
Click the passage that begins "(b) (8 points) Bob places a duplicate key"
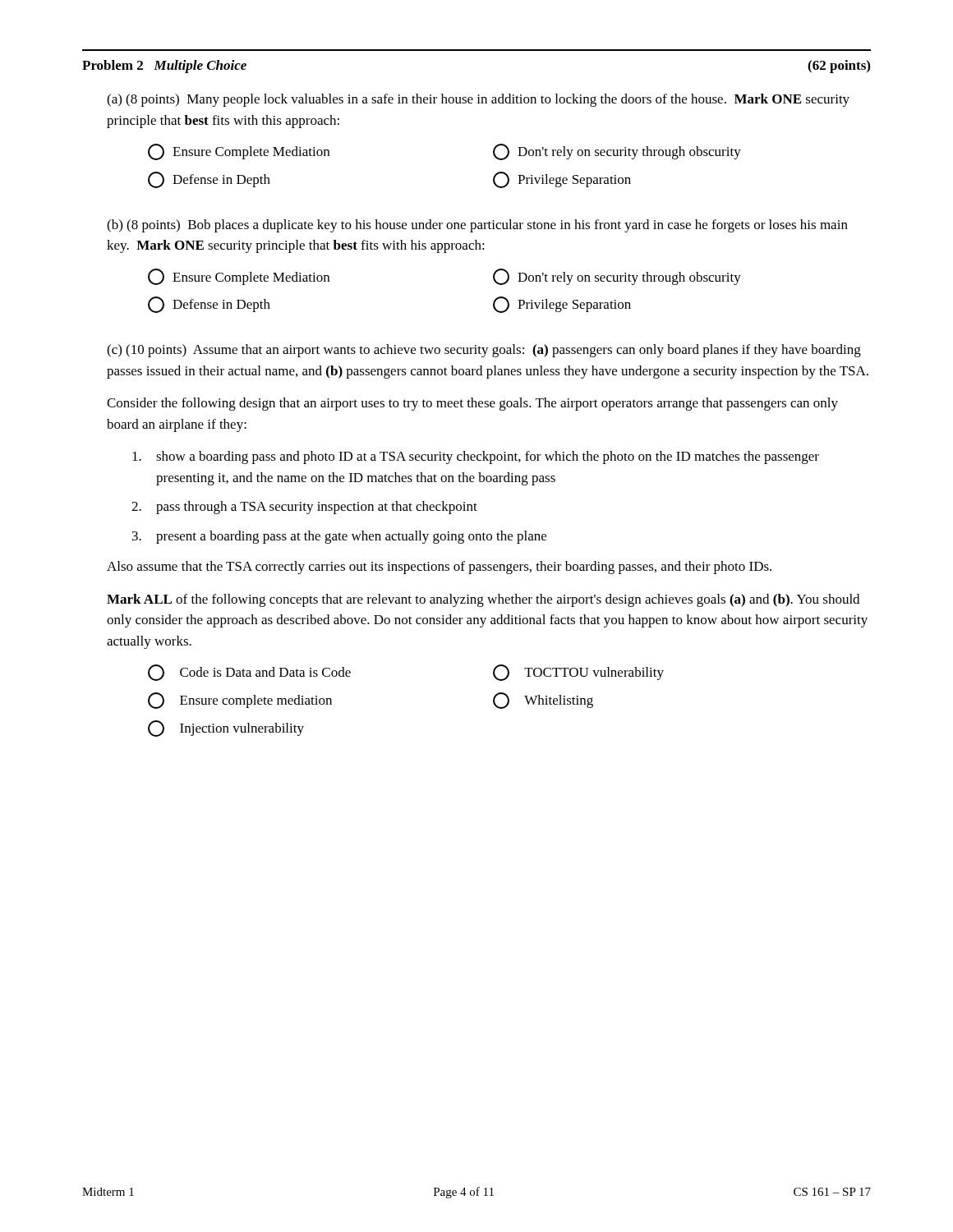pyautogui.click(x=489, y=264)
